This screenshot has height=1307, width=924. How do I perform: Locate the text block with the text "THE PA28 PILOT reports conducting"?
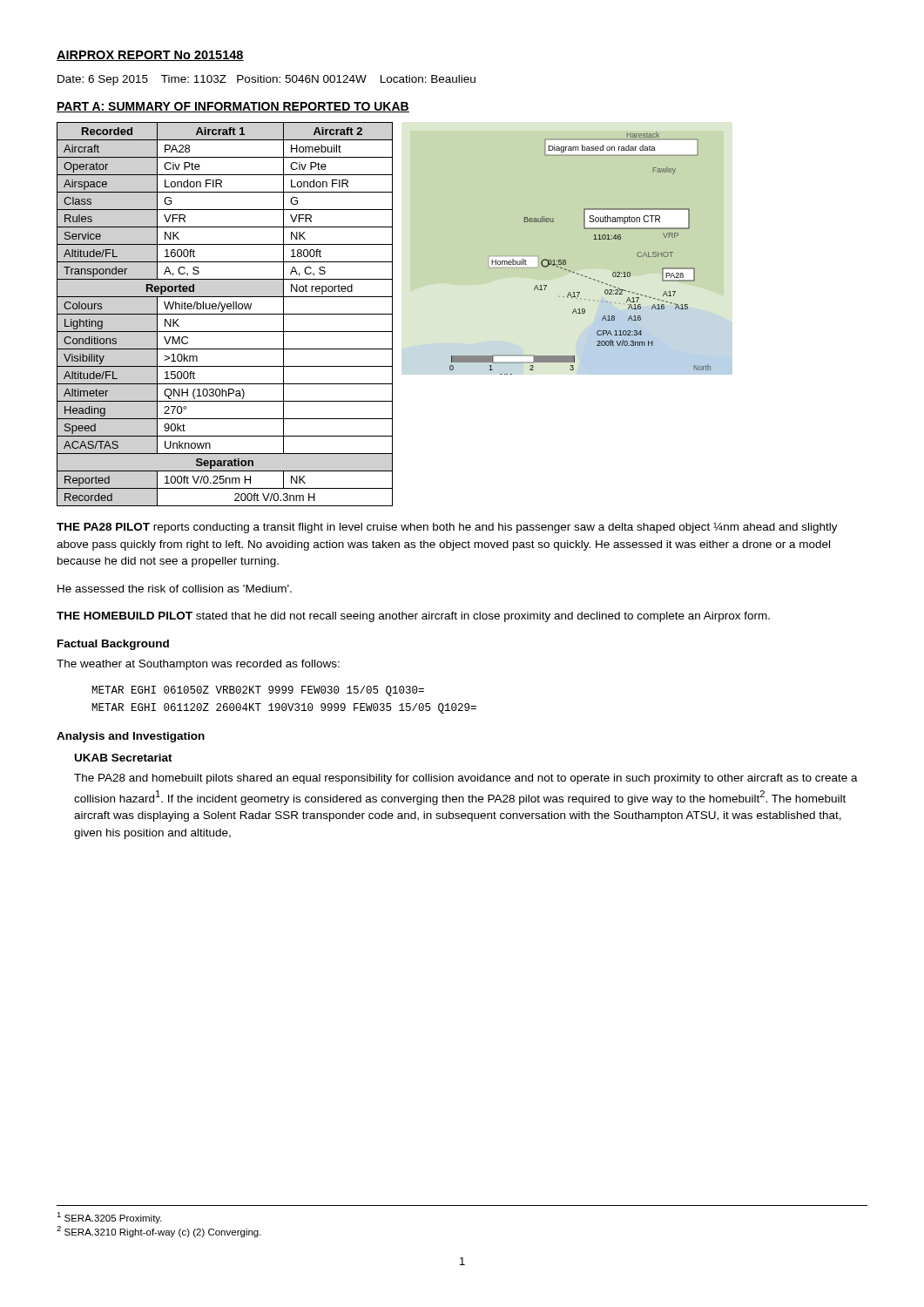(x=447, y=544)
